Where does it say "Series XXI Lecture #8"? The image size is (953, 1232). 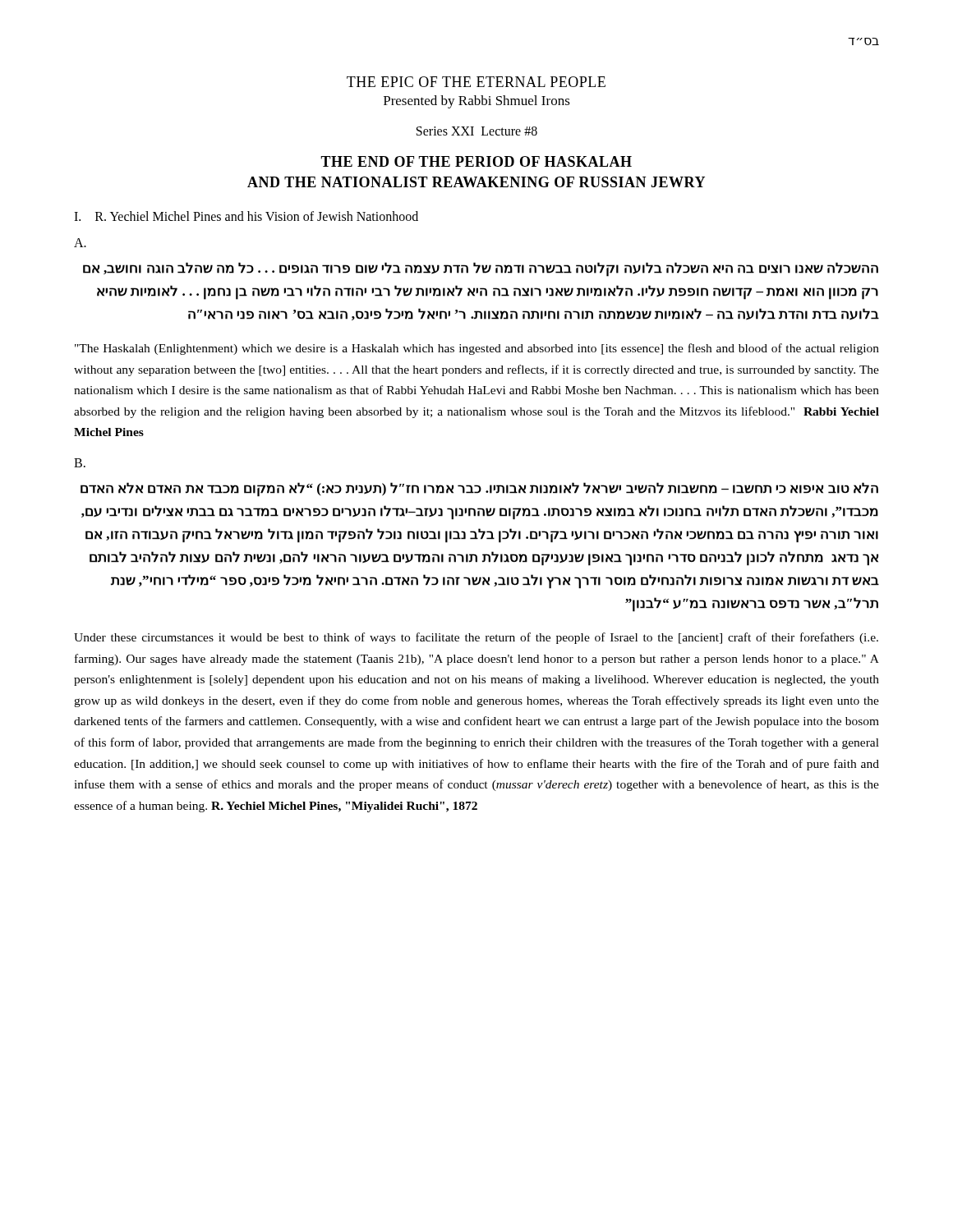pyautogui.click(x=476, y=131)
